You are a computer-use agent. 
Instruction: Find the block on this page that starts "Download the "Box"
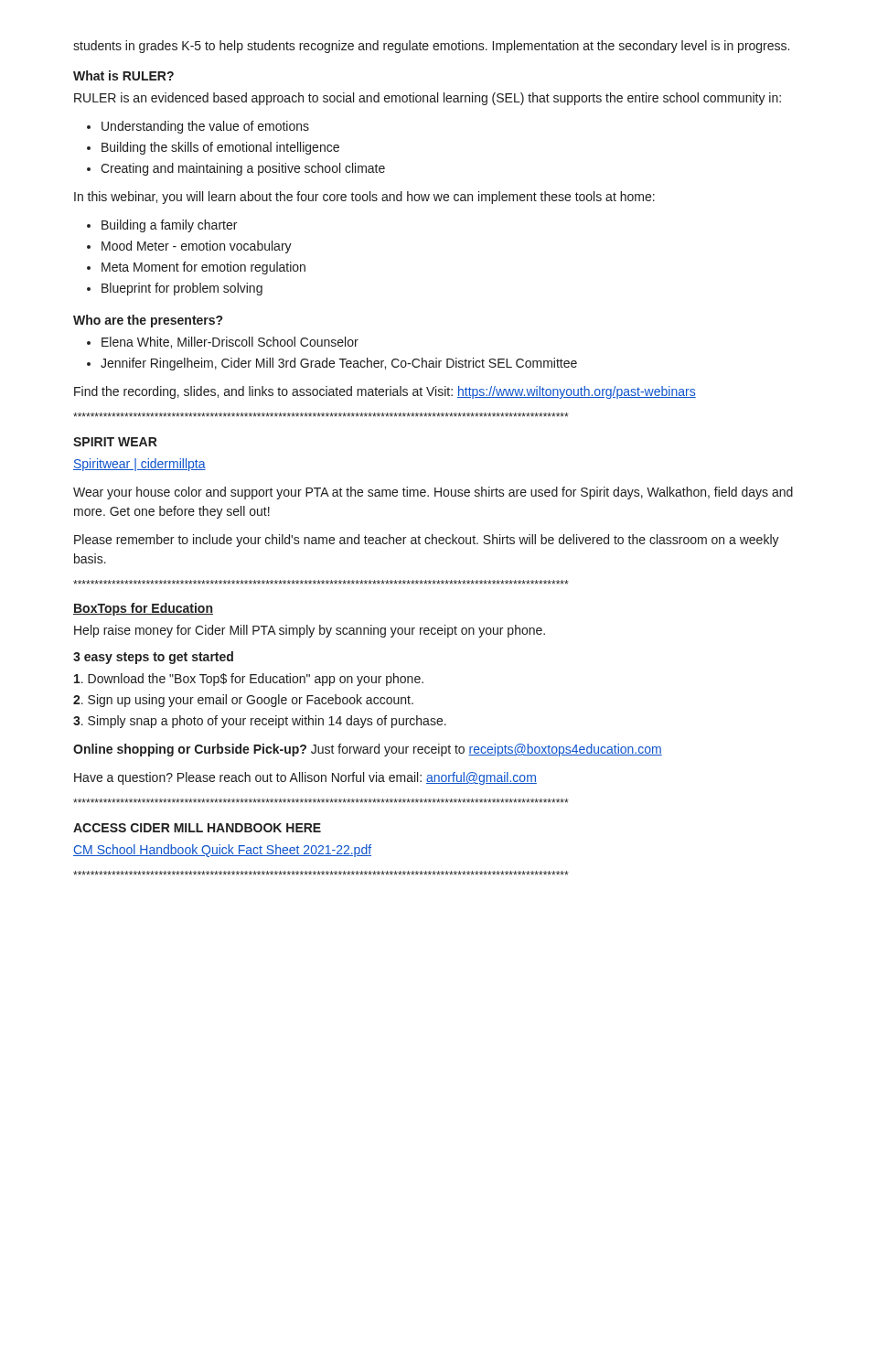pos(249,679)
